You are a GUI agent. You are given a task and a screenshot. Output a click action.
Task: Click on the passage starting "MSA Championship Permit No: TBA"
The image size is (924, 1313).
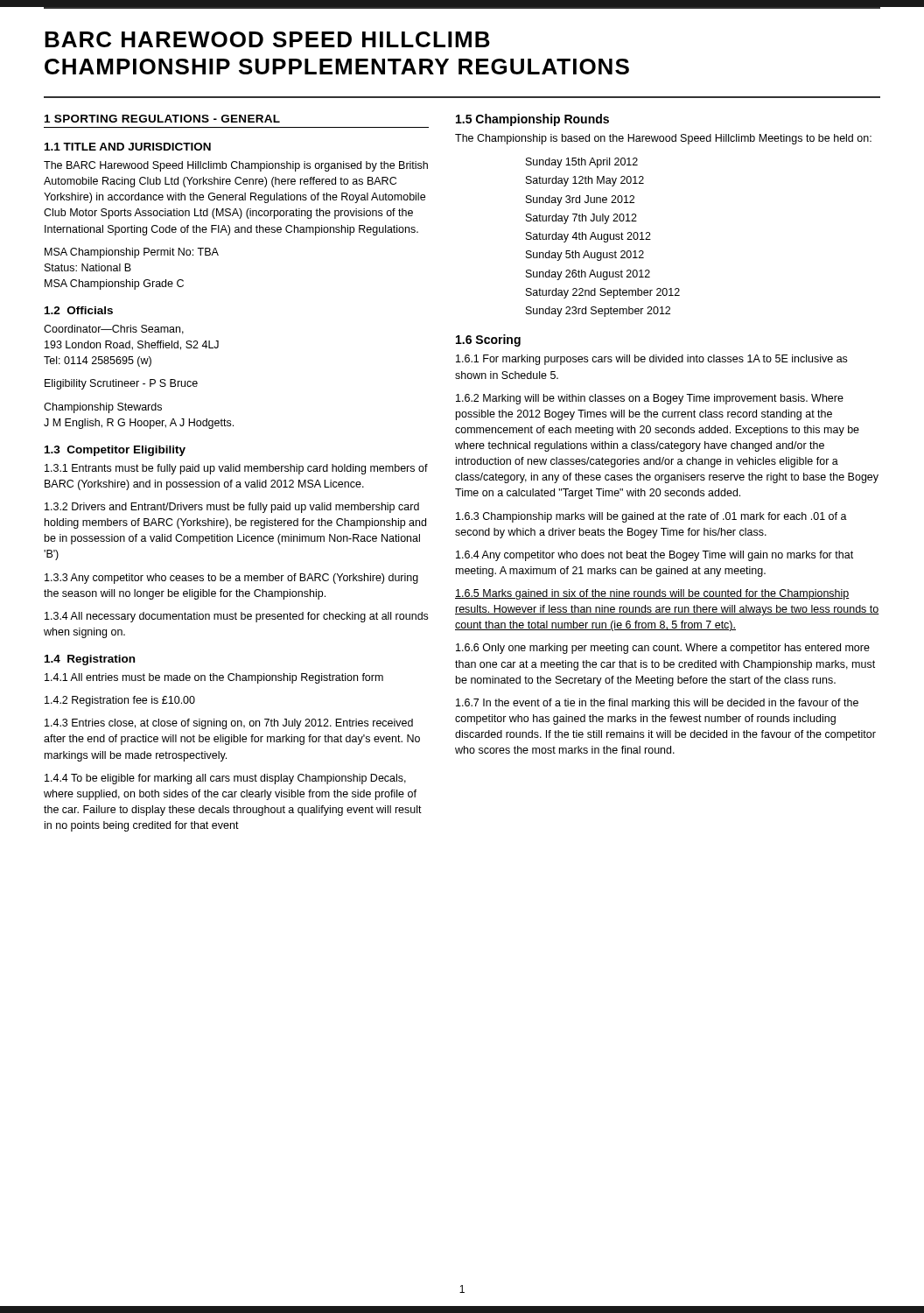pyautogui.click(x=131, y=268)
